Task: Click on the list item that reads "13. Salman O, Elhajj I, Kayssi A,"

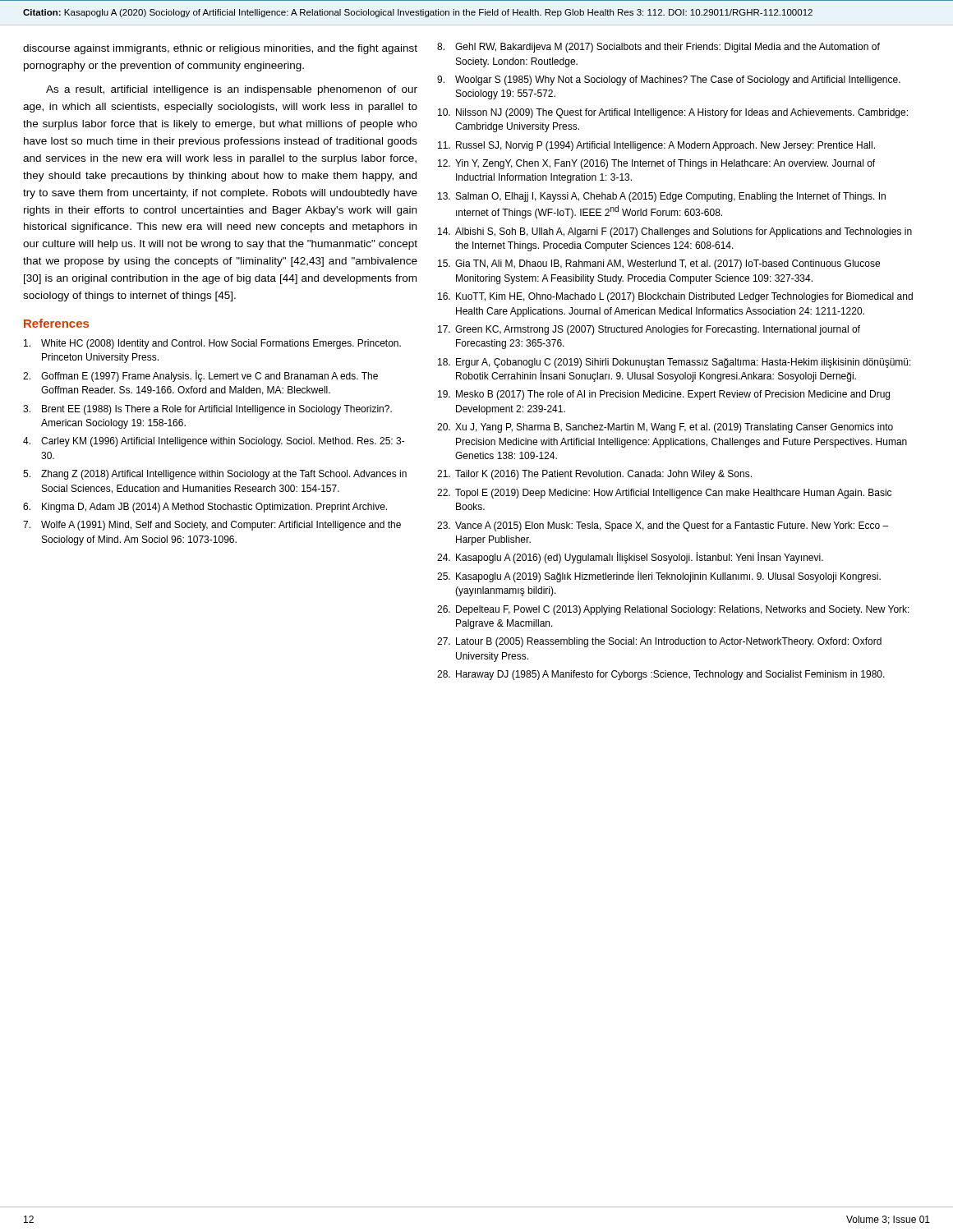Action: (675, 205)
